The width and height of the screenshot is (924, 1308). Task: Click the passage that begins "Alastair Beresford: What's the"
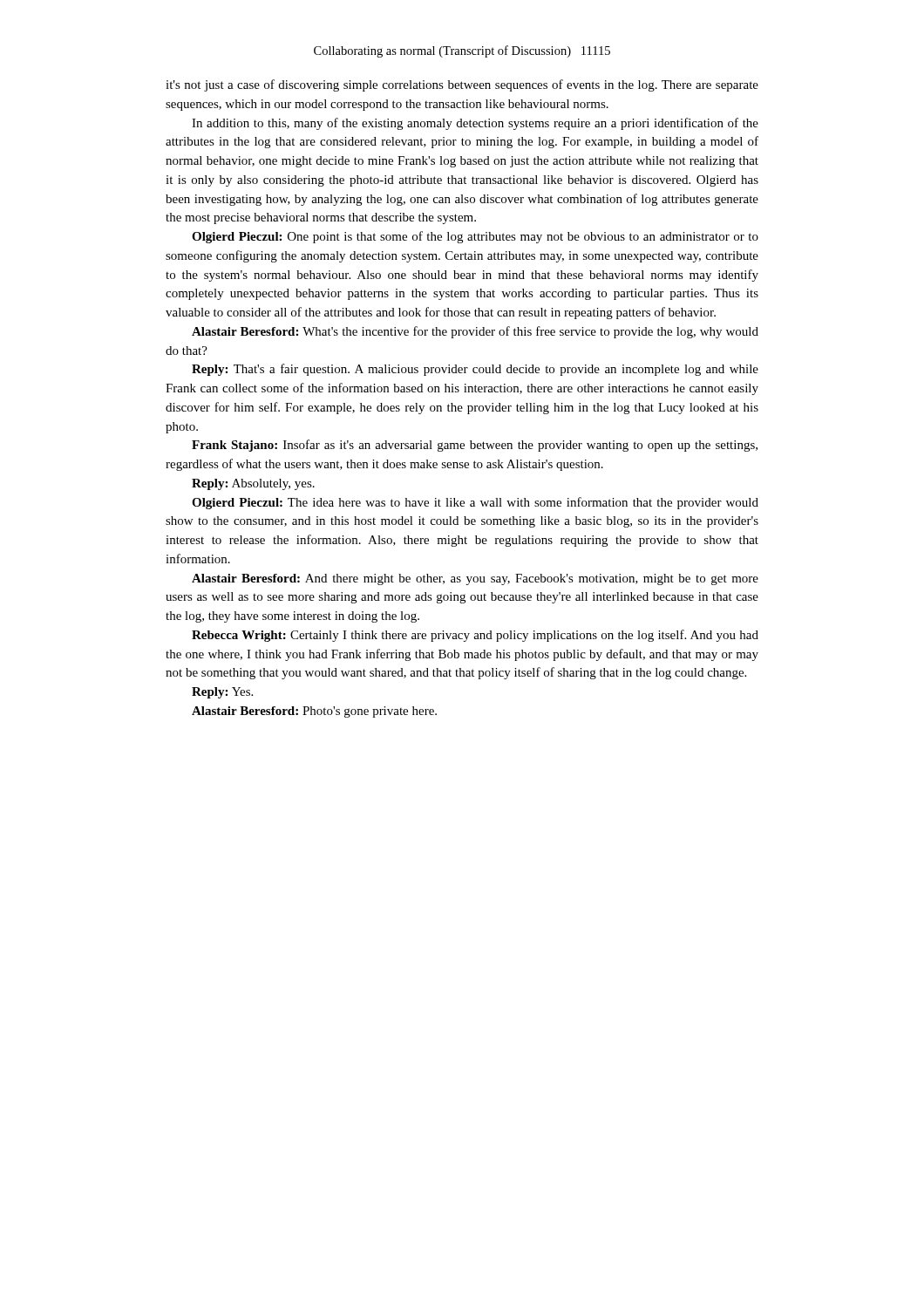462,341
